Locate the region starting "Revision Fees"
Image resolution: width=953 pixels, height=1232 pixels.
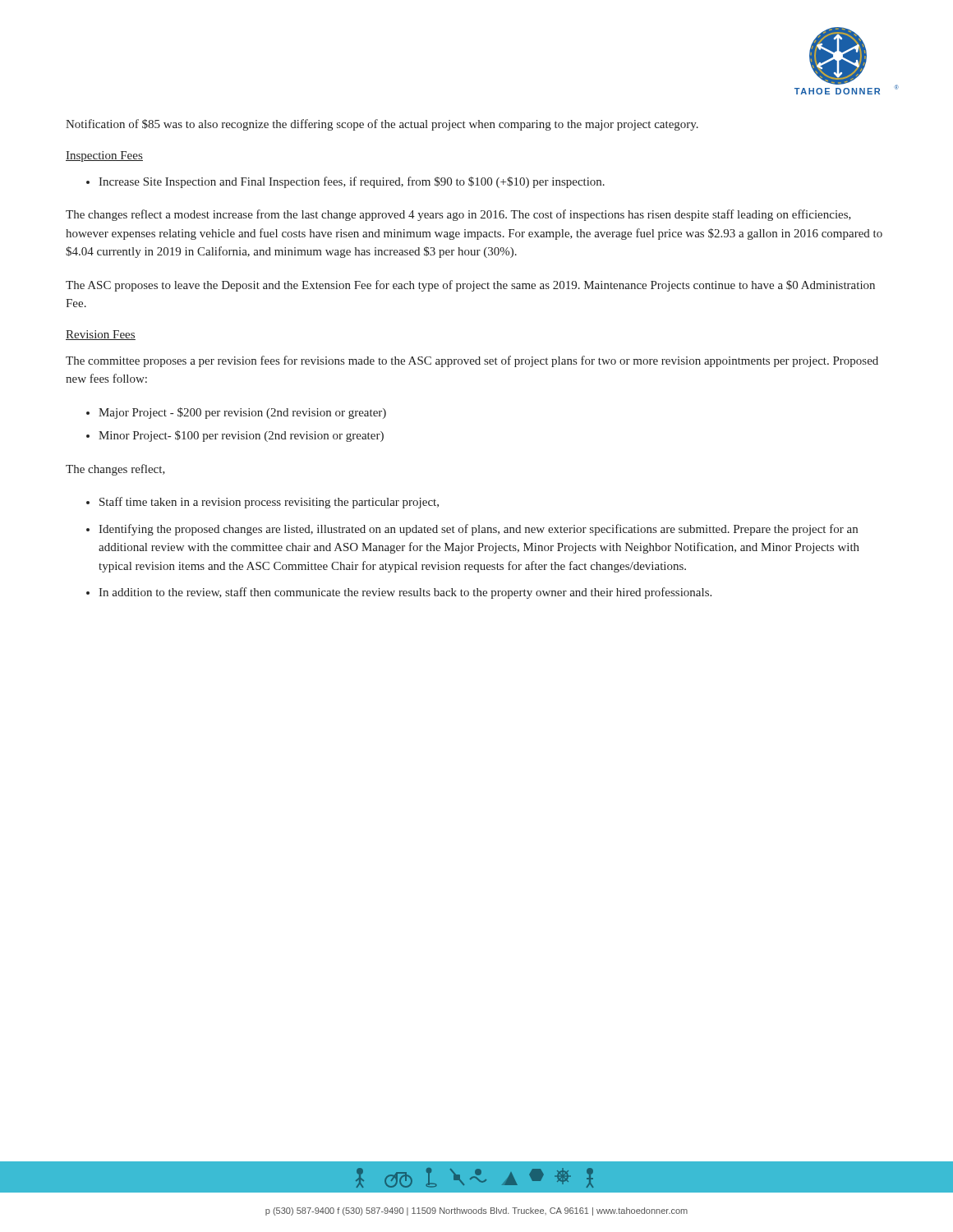[100, 334]
